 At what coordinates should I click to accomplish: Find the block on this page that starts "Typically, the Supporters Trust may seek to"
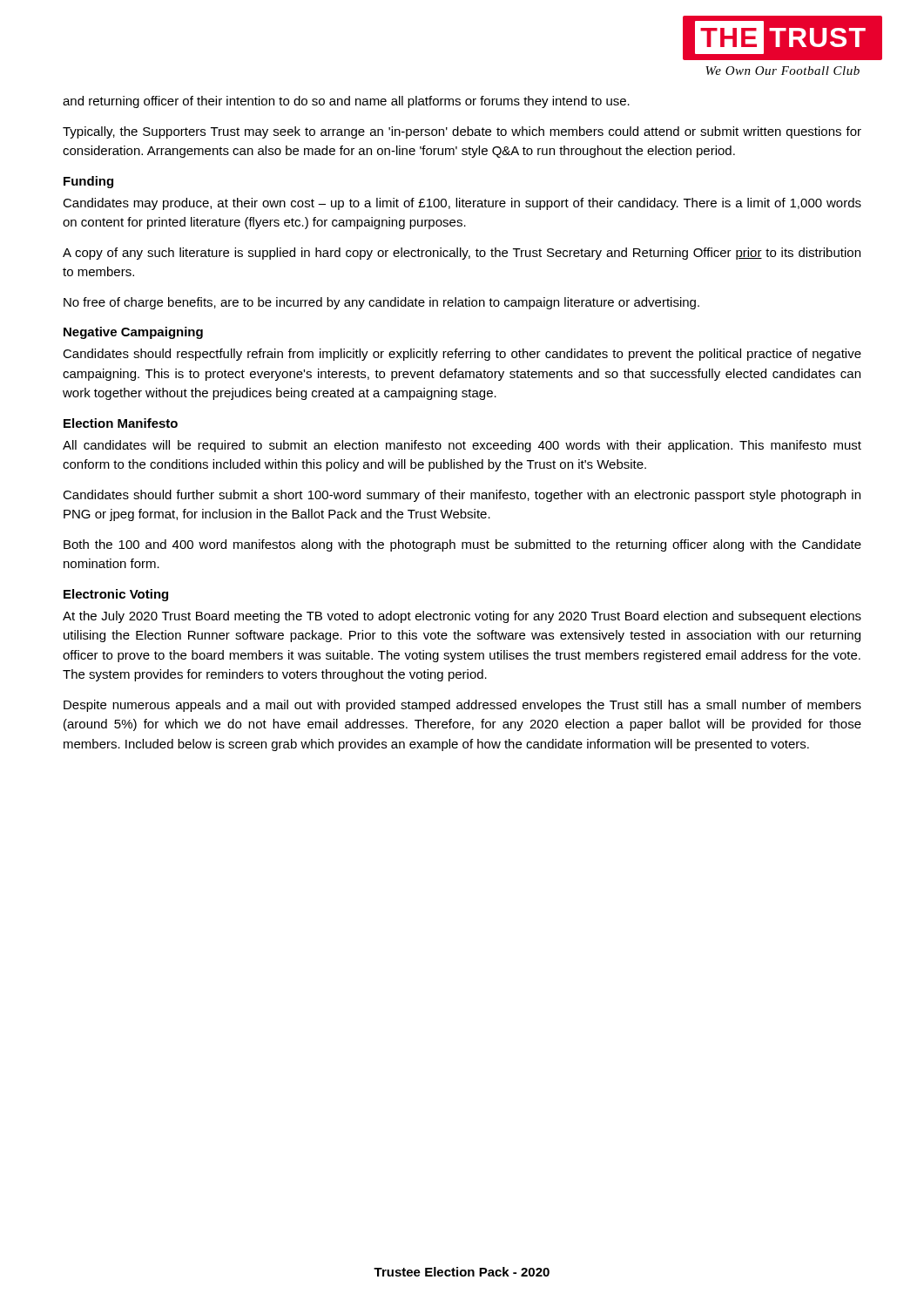(462, 141)
